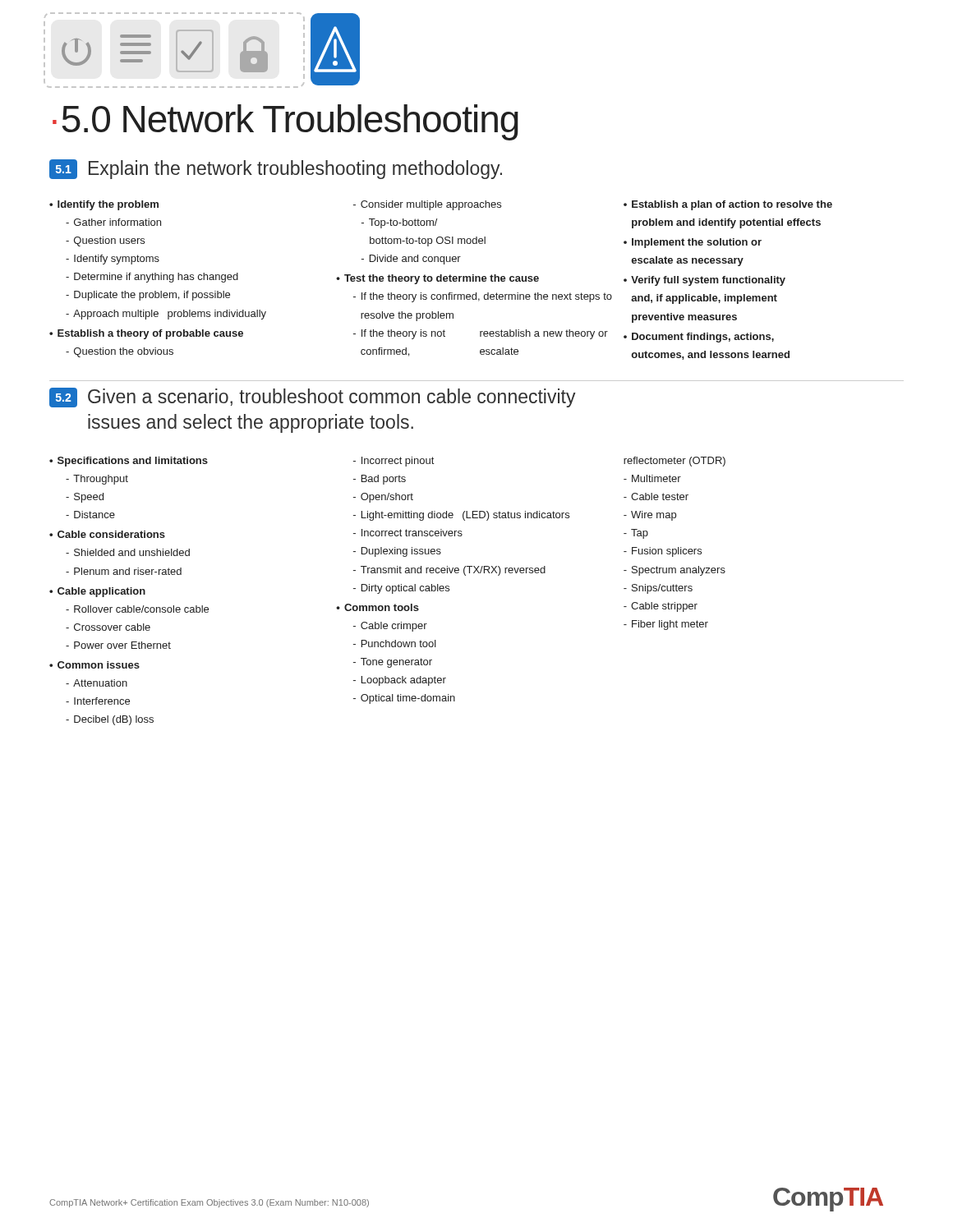The width and height of the screenshot is (953, 1232).
Task: Select the element starting "bottom-to-top OSI model"
Action: click(428, 240)
